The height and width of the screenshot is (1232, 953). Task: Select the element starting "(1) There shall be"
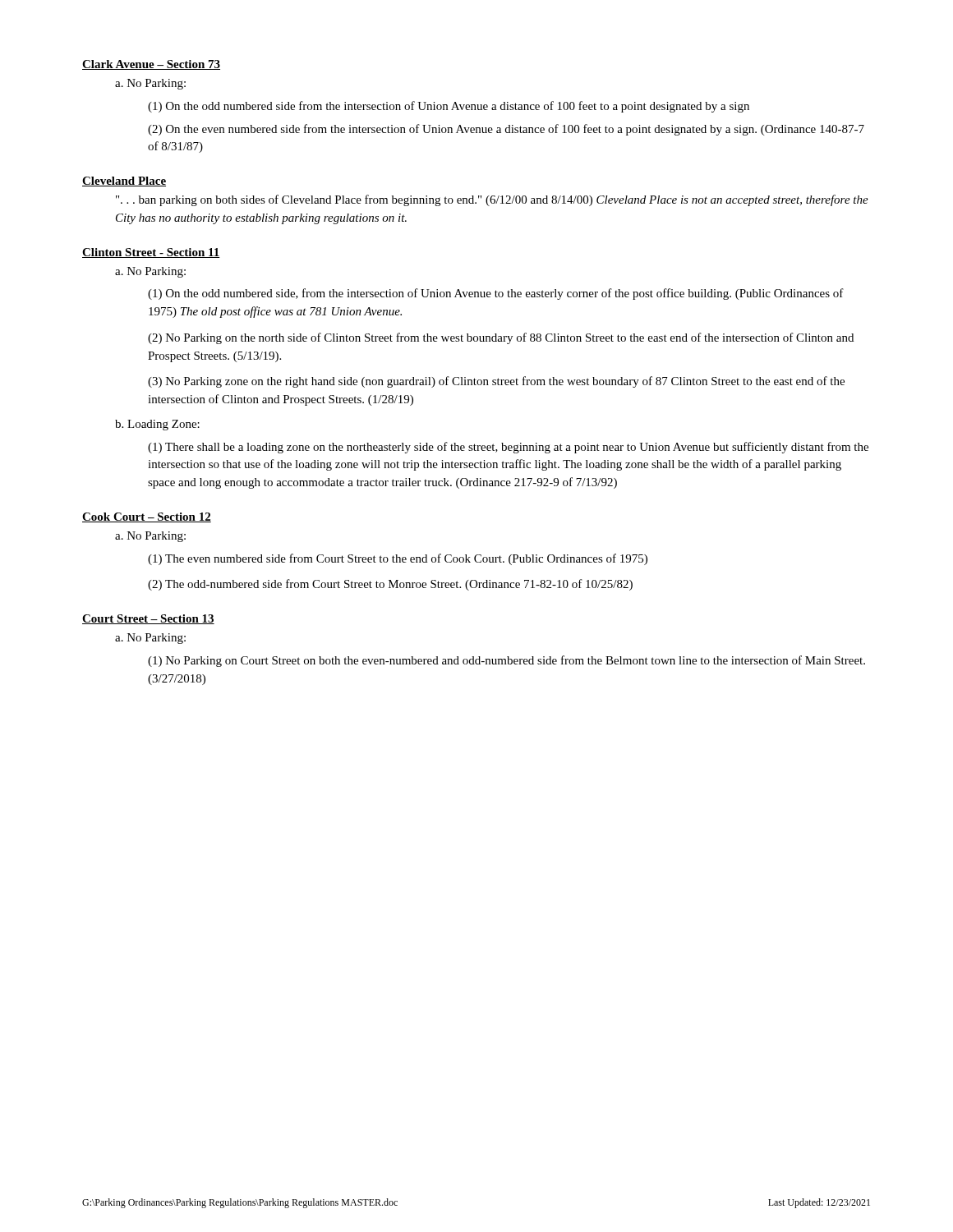[x=509, y=465]
